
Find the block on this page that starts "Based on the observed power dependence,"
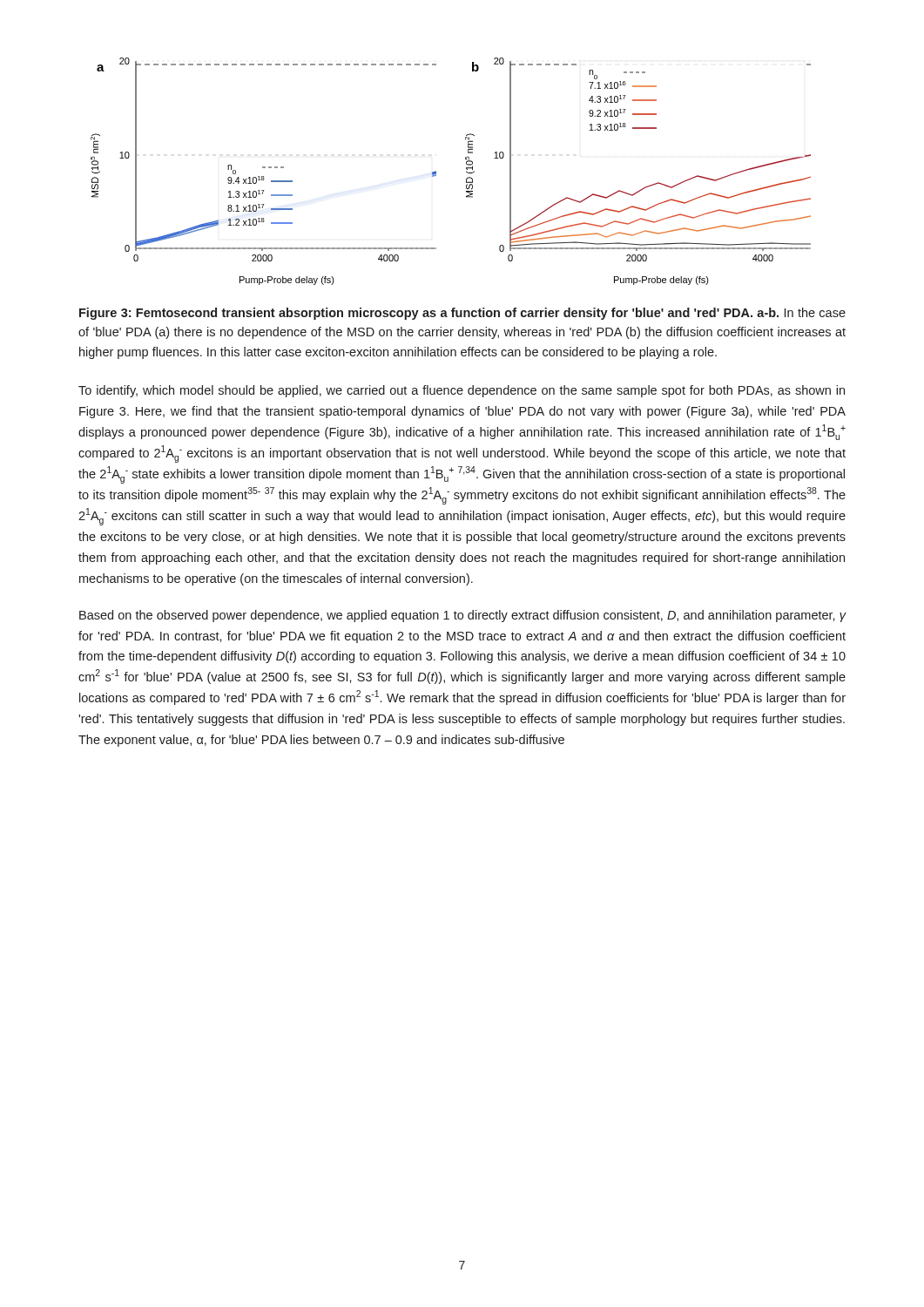tap(462, 677)
